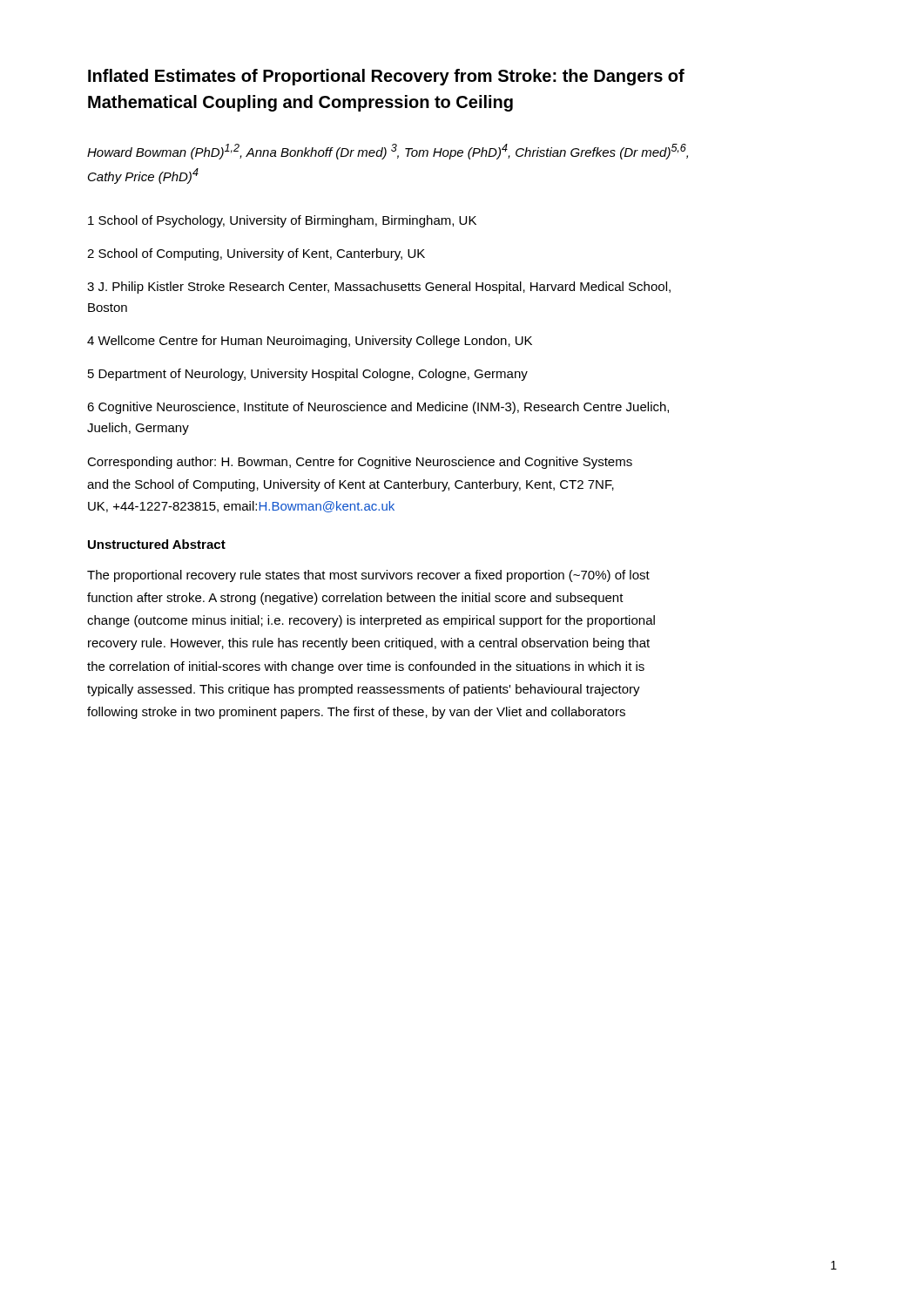Locate the block of text that opens with "3 J. Philip Kistler Stroke"
924x1307 pixels.
click(x=379, y=297)
